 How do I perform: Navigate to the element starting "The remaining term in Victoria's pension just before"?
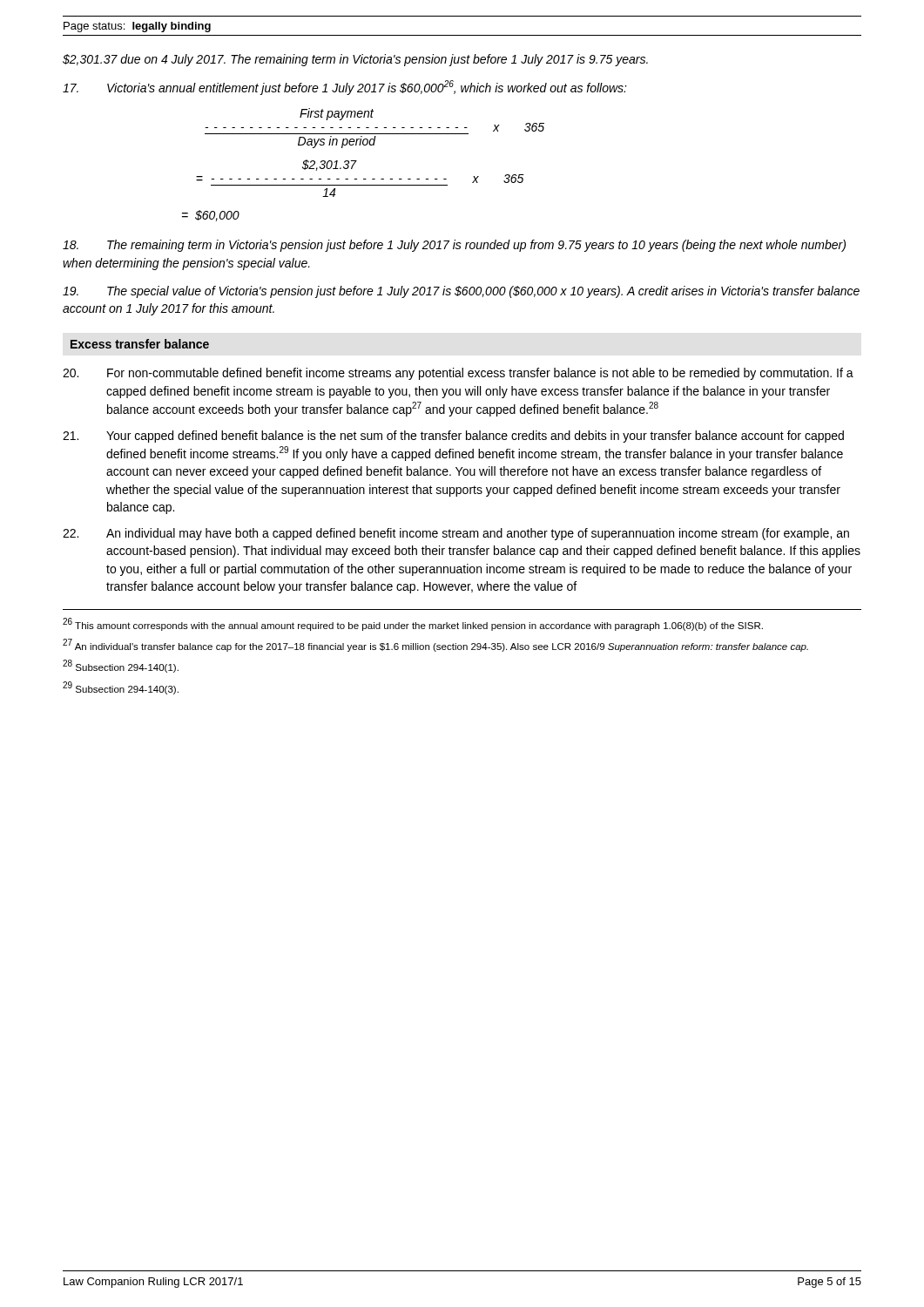455,253
